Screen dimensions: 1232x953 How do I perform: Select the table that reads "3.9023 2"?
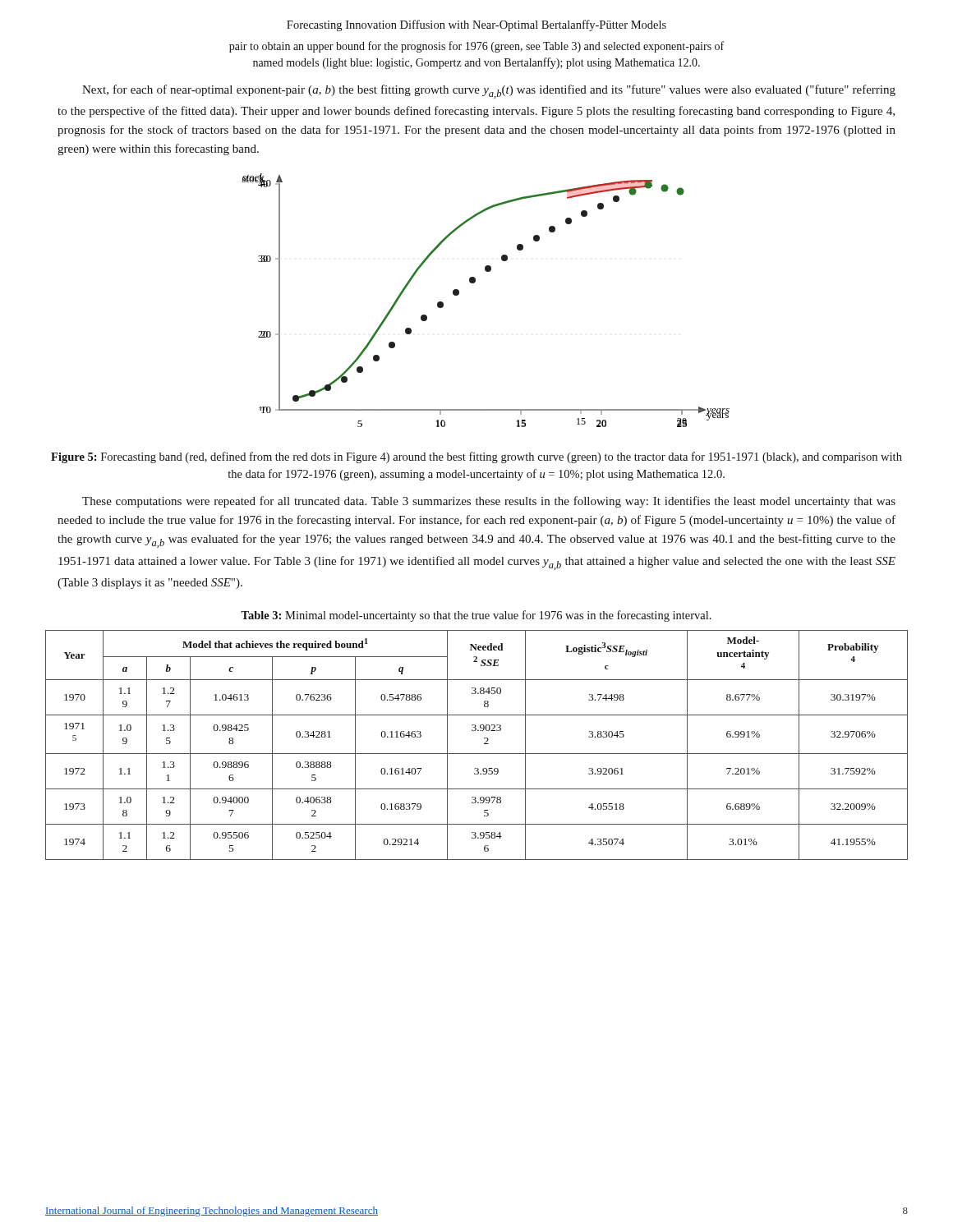tap(476, 745)
